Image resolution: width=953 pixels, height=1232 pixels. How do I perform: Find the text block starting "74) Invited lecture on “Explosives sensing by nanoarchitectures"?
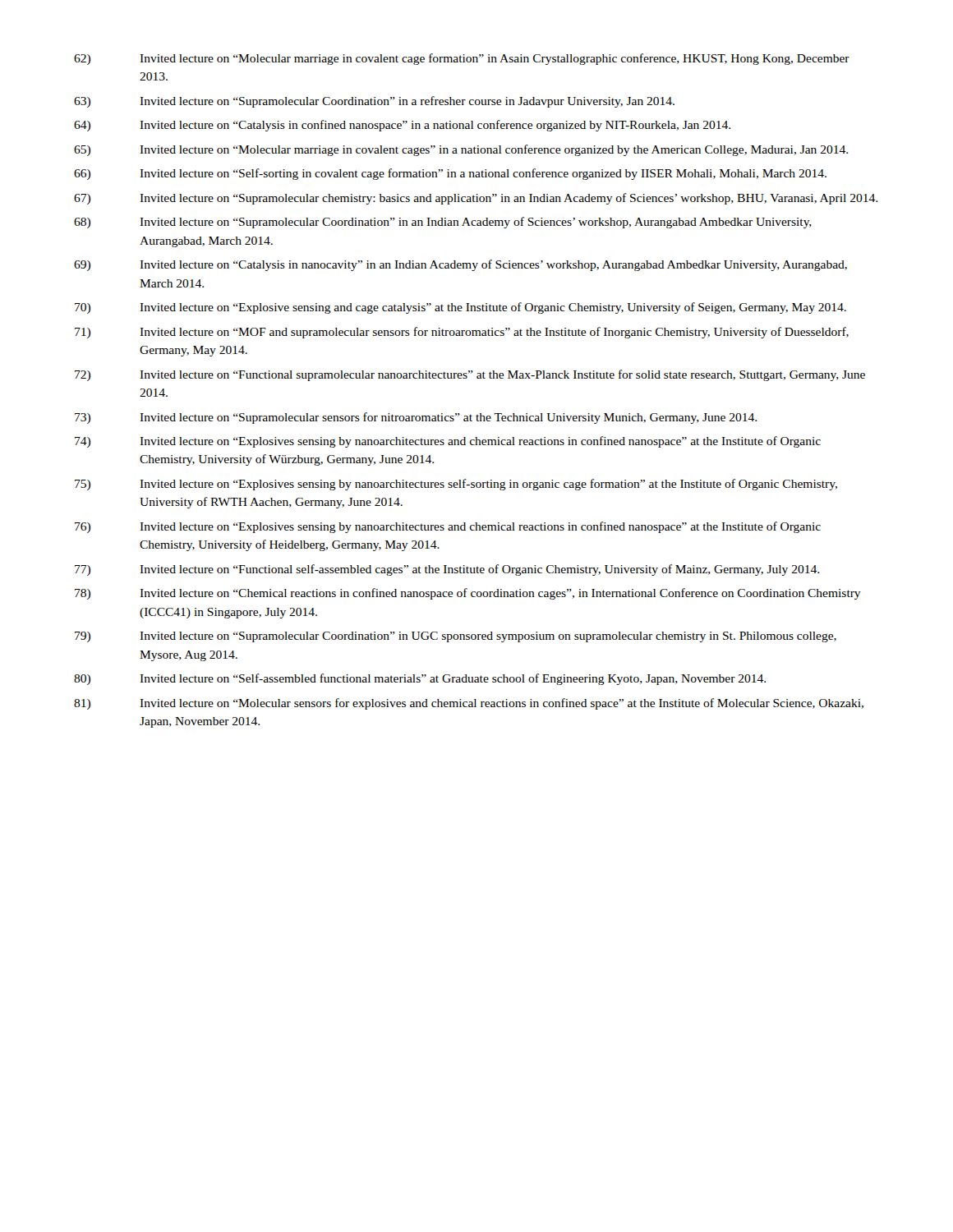(476, 450)
